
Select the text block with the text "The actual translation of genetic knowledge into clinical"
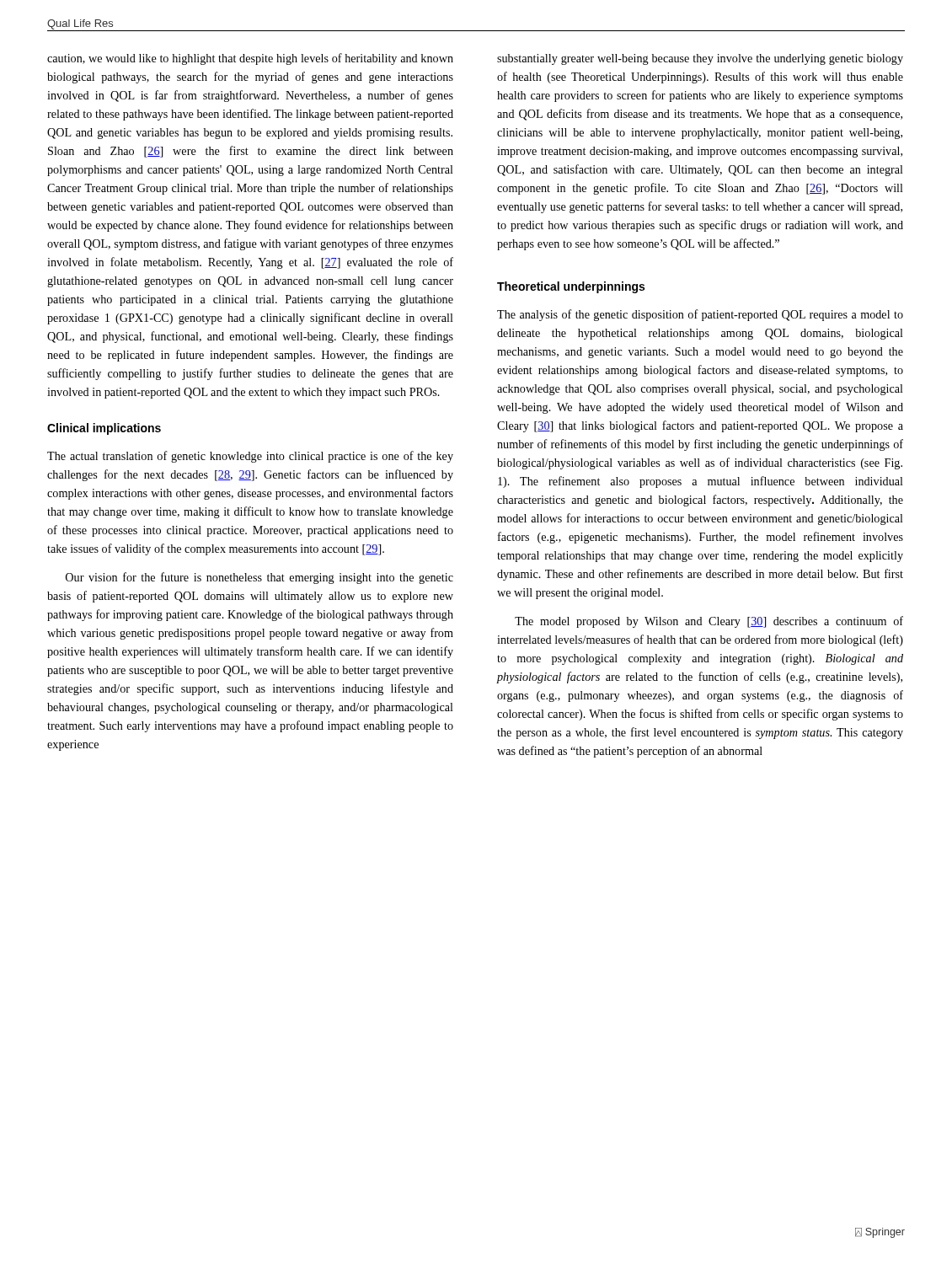pyautogui.click(x=250, y=502)
